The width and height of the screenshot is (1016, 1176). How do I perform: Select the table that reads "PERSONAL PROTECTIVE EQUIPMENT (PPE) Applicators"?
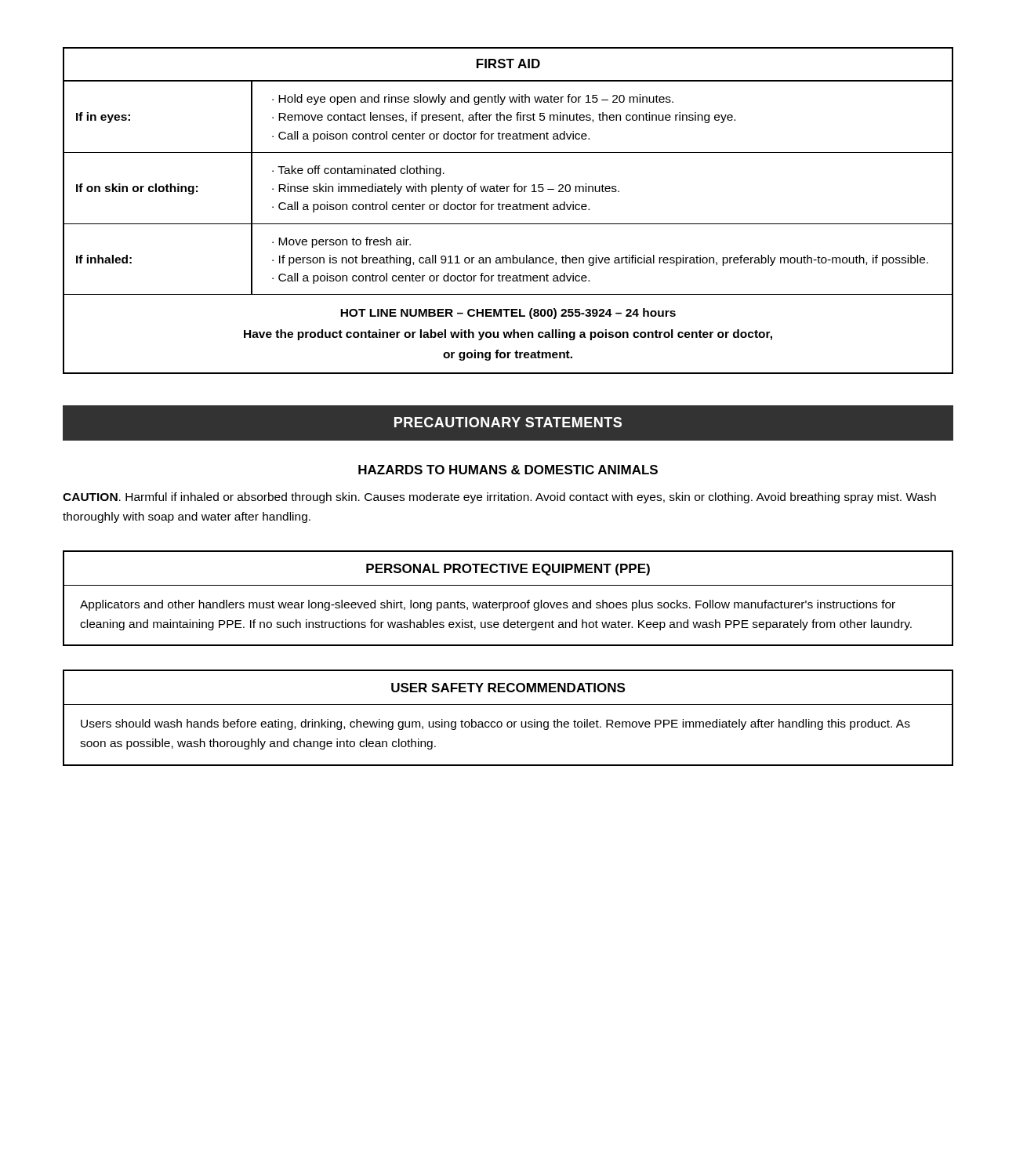point(508,598)
